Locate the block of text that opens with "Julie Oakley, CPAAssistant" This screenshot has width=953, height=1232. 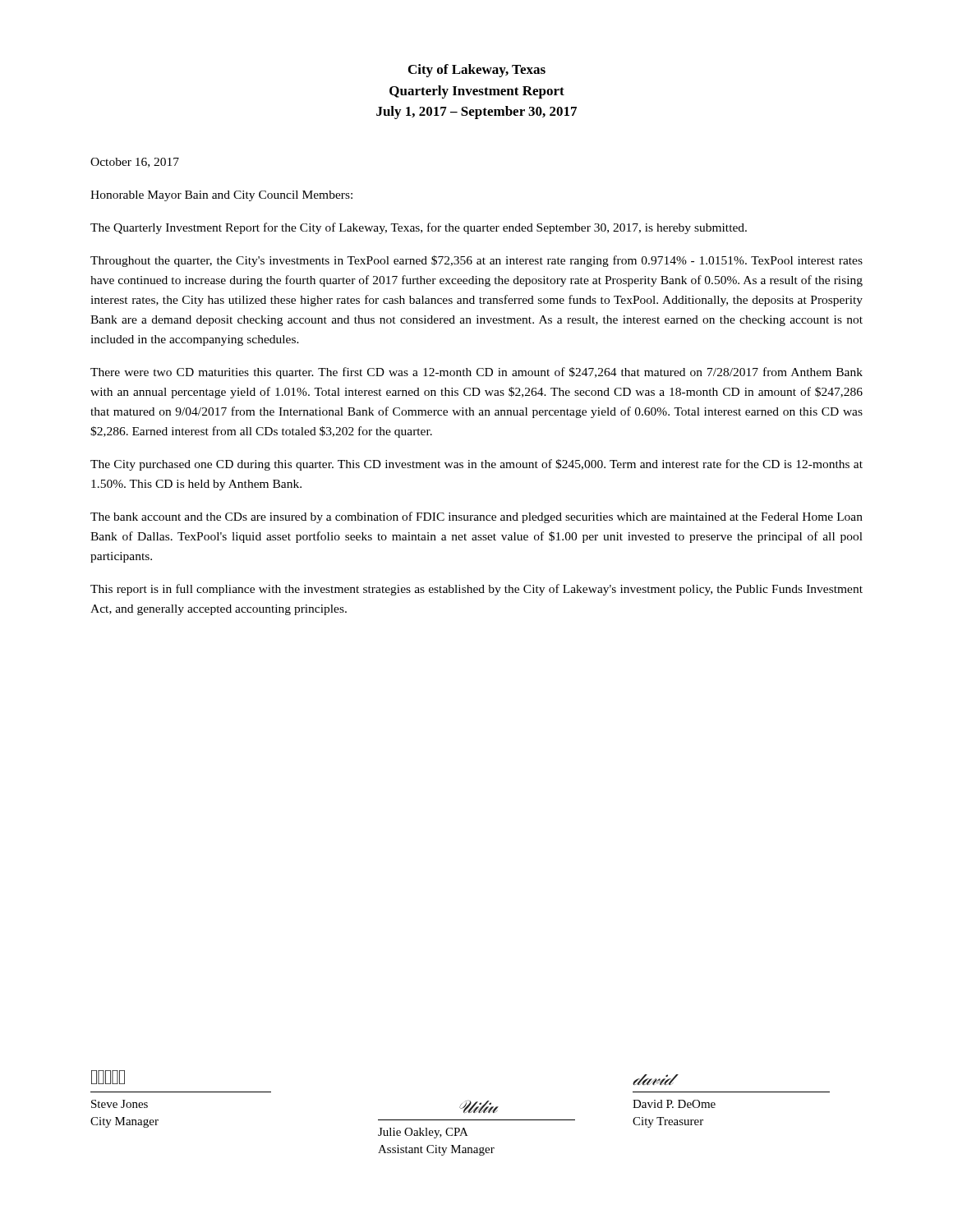436,1140
